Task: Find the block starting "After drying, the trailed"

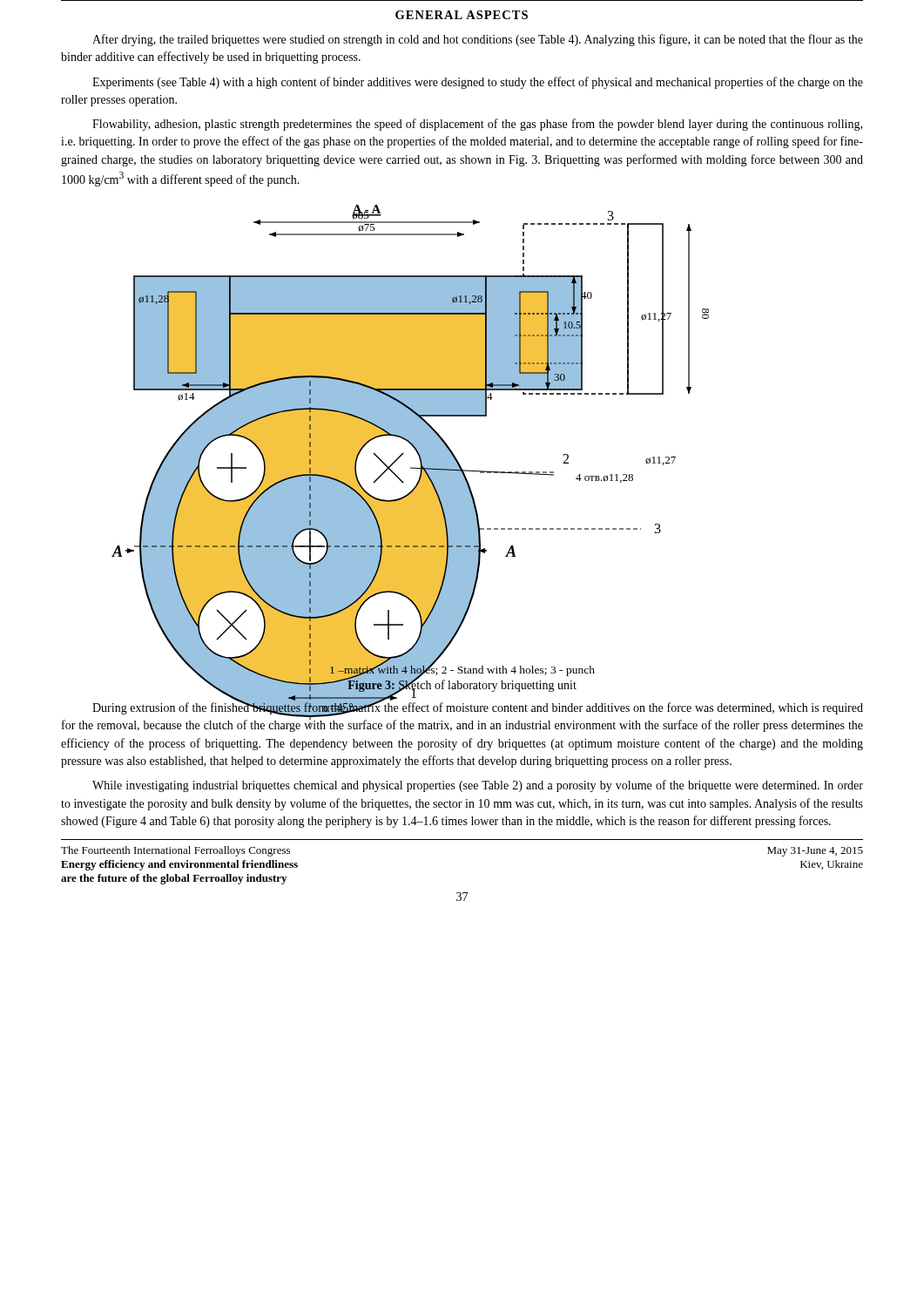Action: coord(462,48)
